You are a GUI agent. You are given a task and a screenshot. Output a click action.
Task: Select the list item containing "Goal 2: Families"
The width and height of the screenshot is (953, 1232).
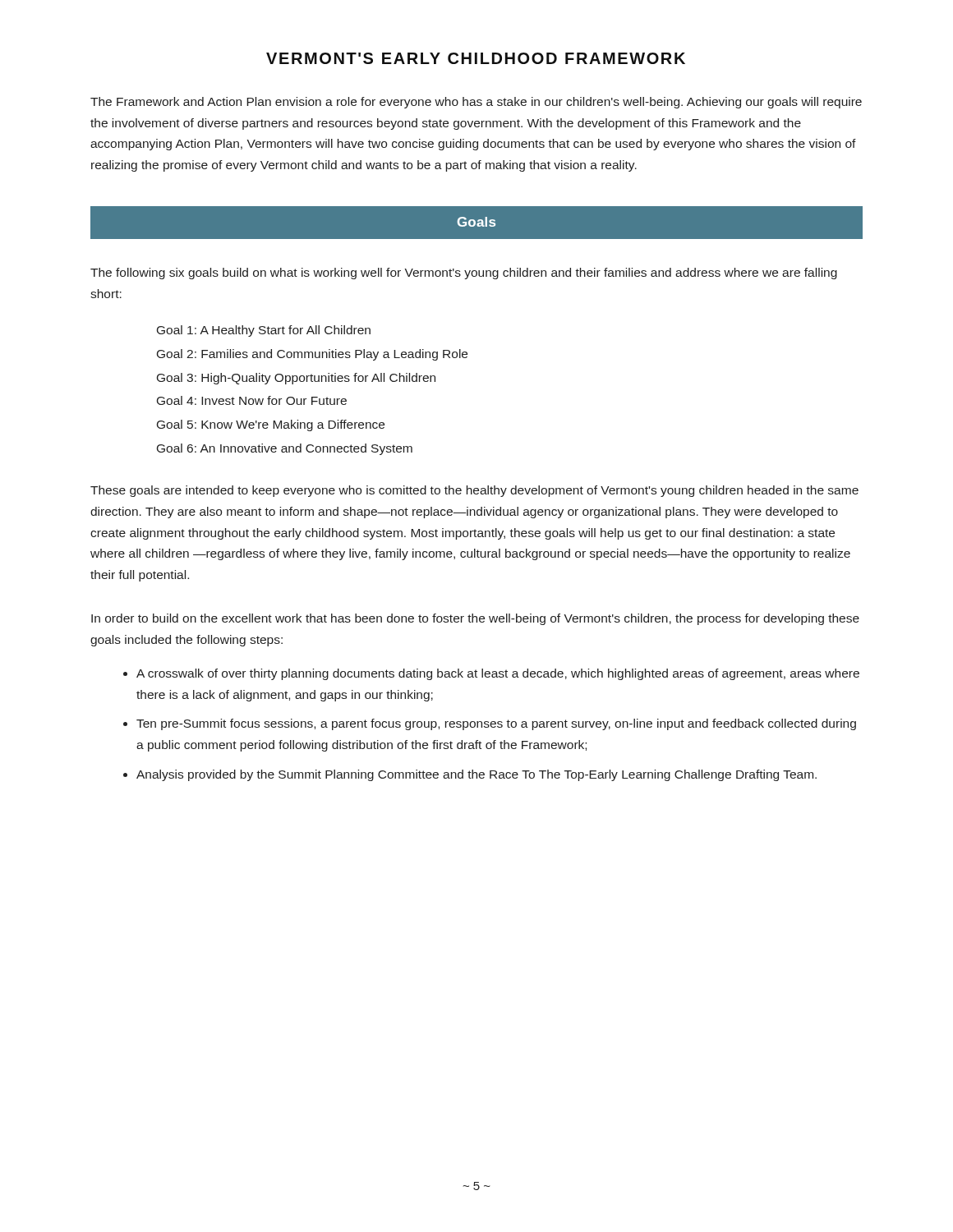(x=312, y=354)
